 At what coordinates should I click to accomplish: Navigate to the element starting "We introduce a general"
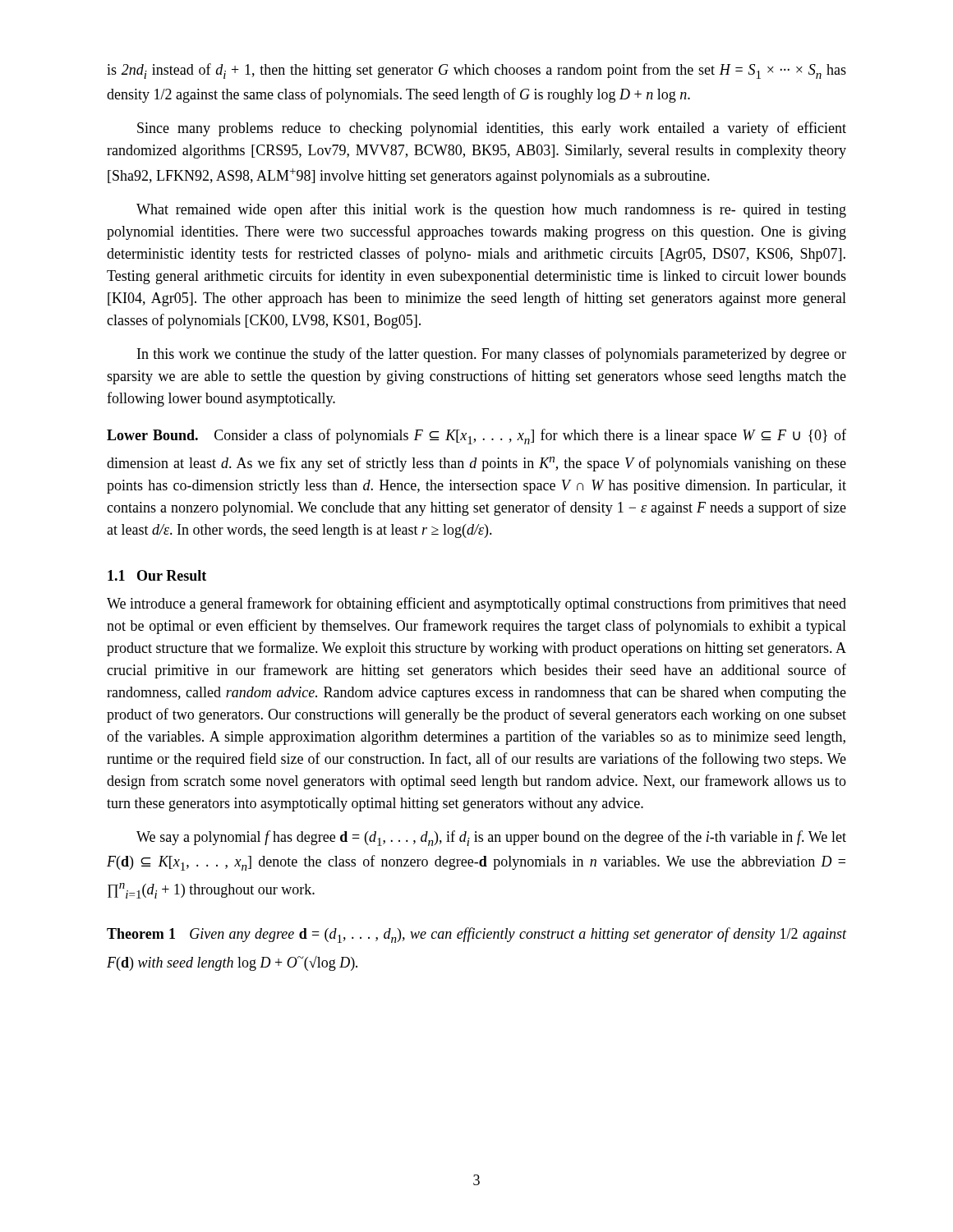coord(476,704)
